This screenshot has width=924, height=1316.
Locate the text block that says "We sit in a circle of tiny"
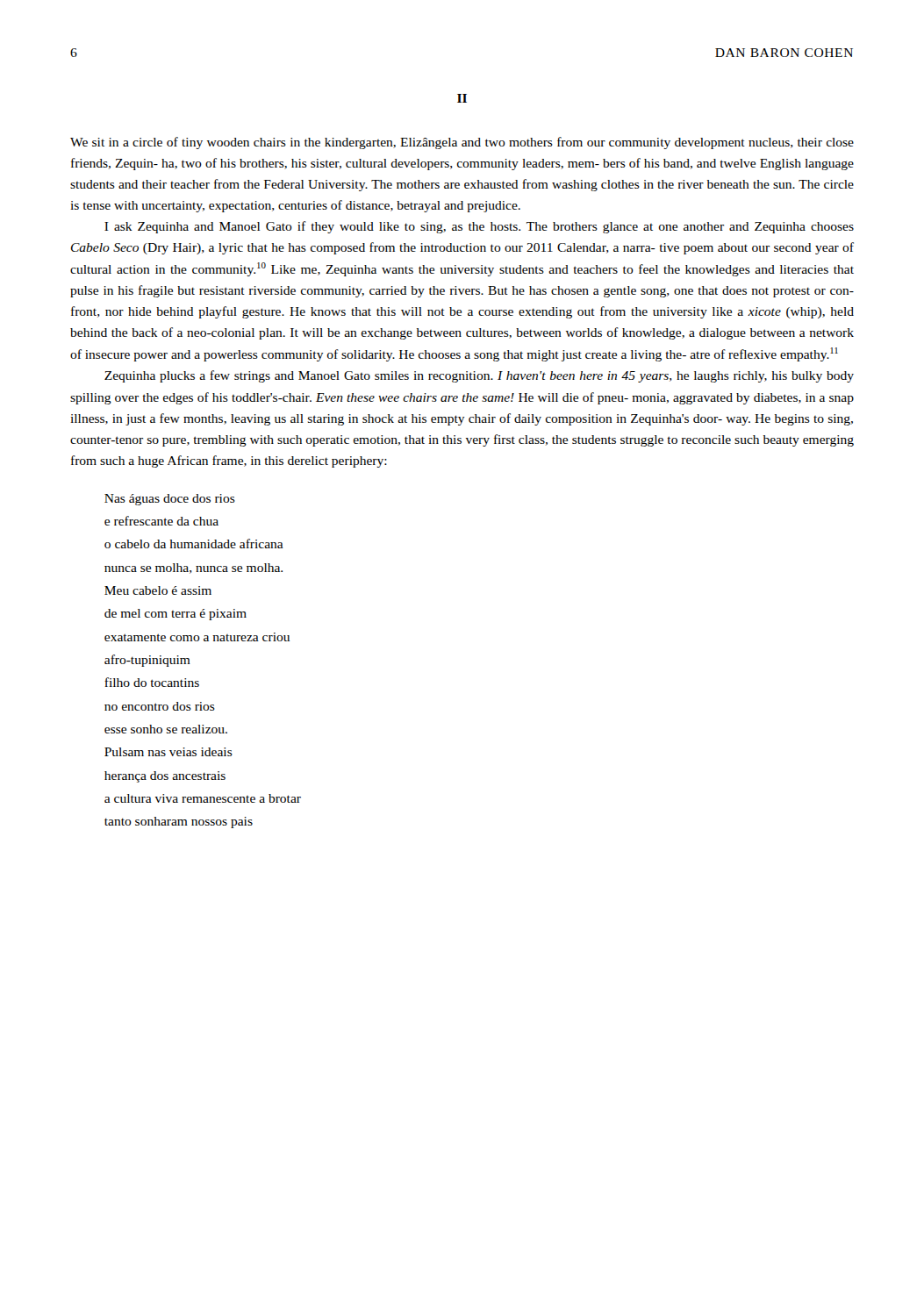[x=462, y=174]
